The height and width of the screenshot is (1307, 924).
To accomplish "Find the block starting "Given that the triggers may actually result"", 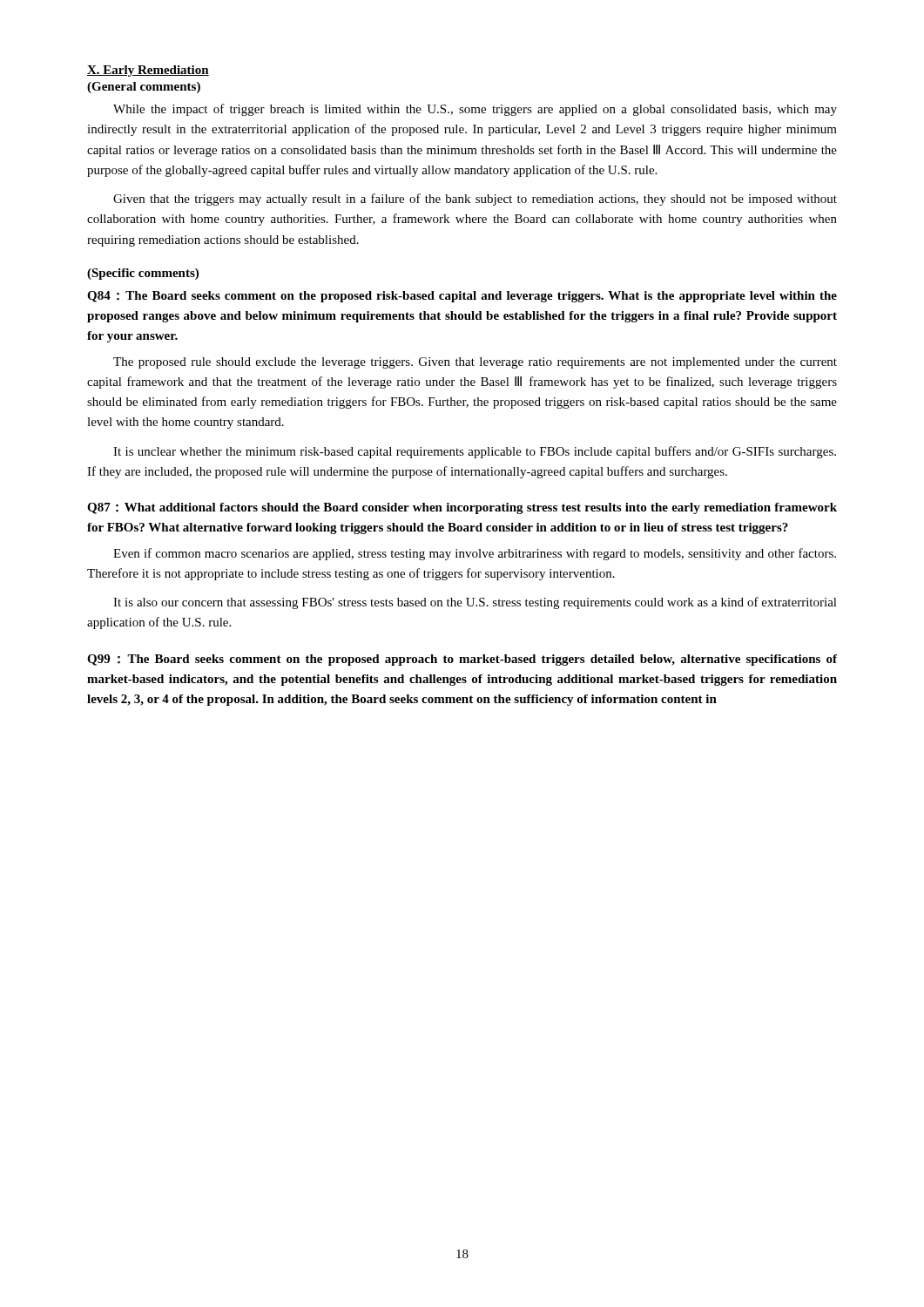I will (462, 219).
